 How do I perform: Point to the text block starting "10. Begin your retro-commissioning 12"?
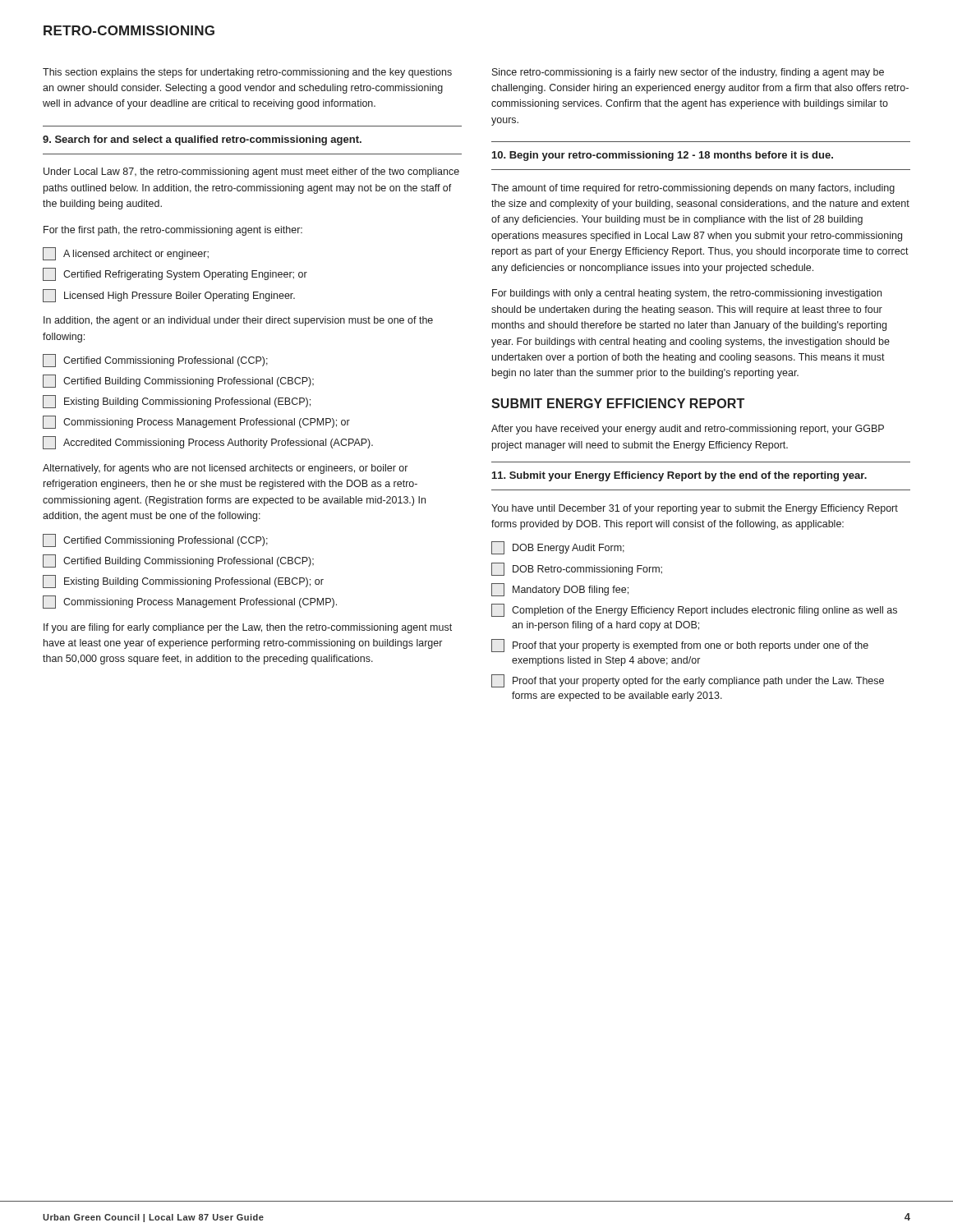(701, 155)
